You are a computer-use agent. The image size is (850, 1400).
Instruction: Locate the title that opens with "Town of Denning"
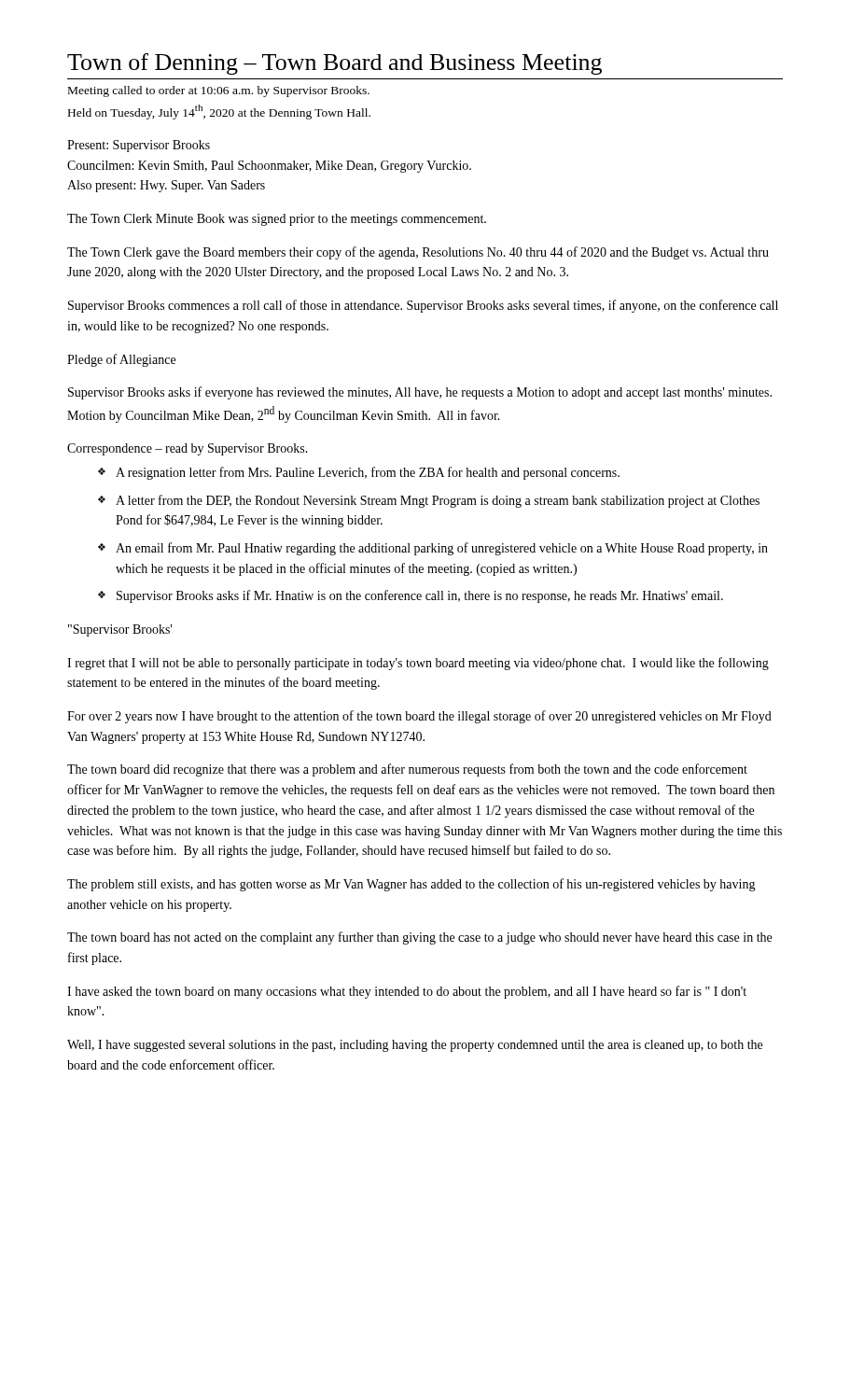click(425, 64)
